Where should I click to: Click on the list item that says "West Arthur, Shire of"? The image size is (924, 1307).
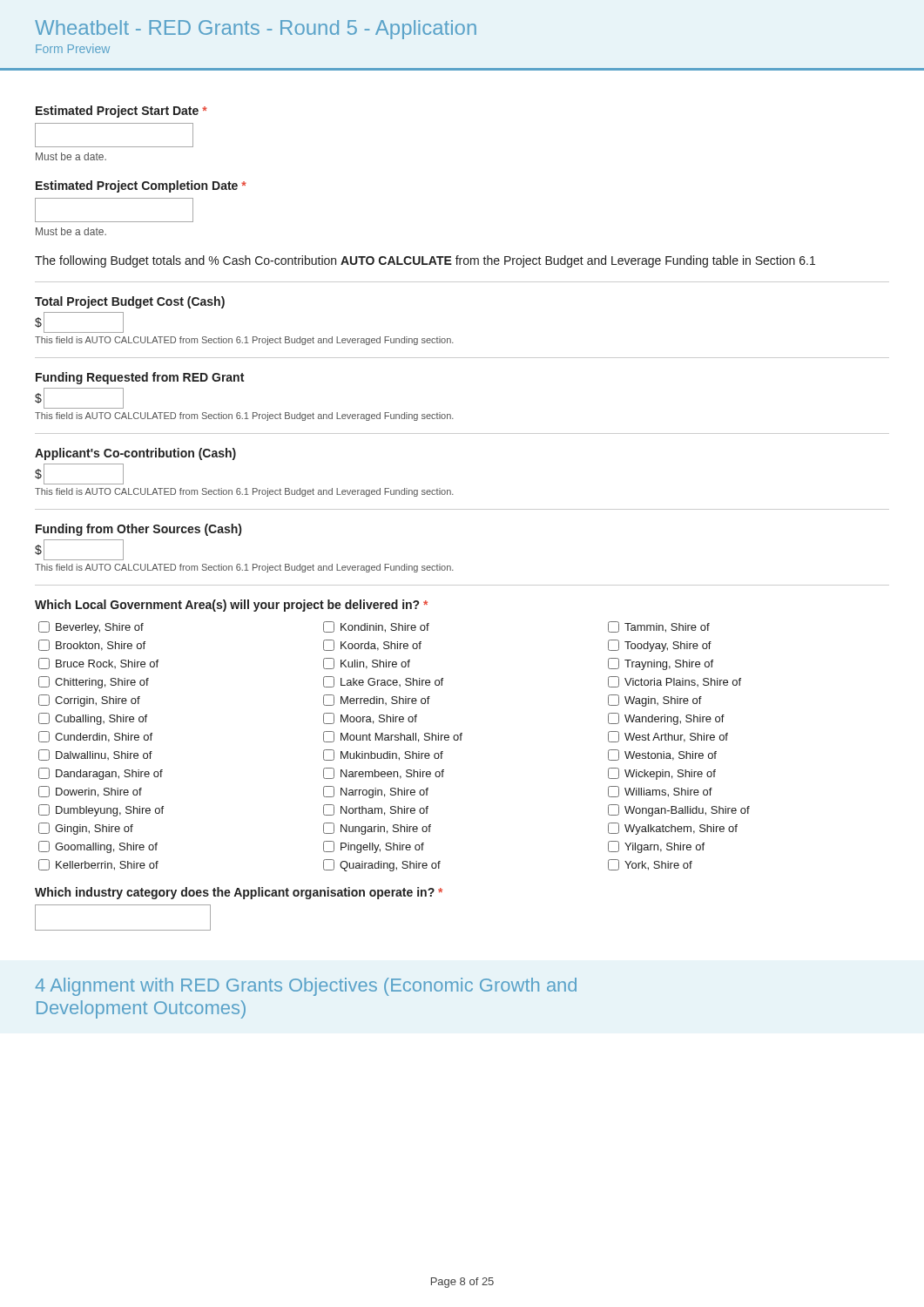pos(668,737)
